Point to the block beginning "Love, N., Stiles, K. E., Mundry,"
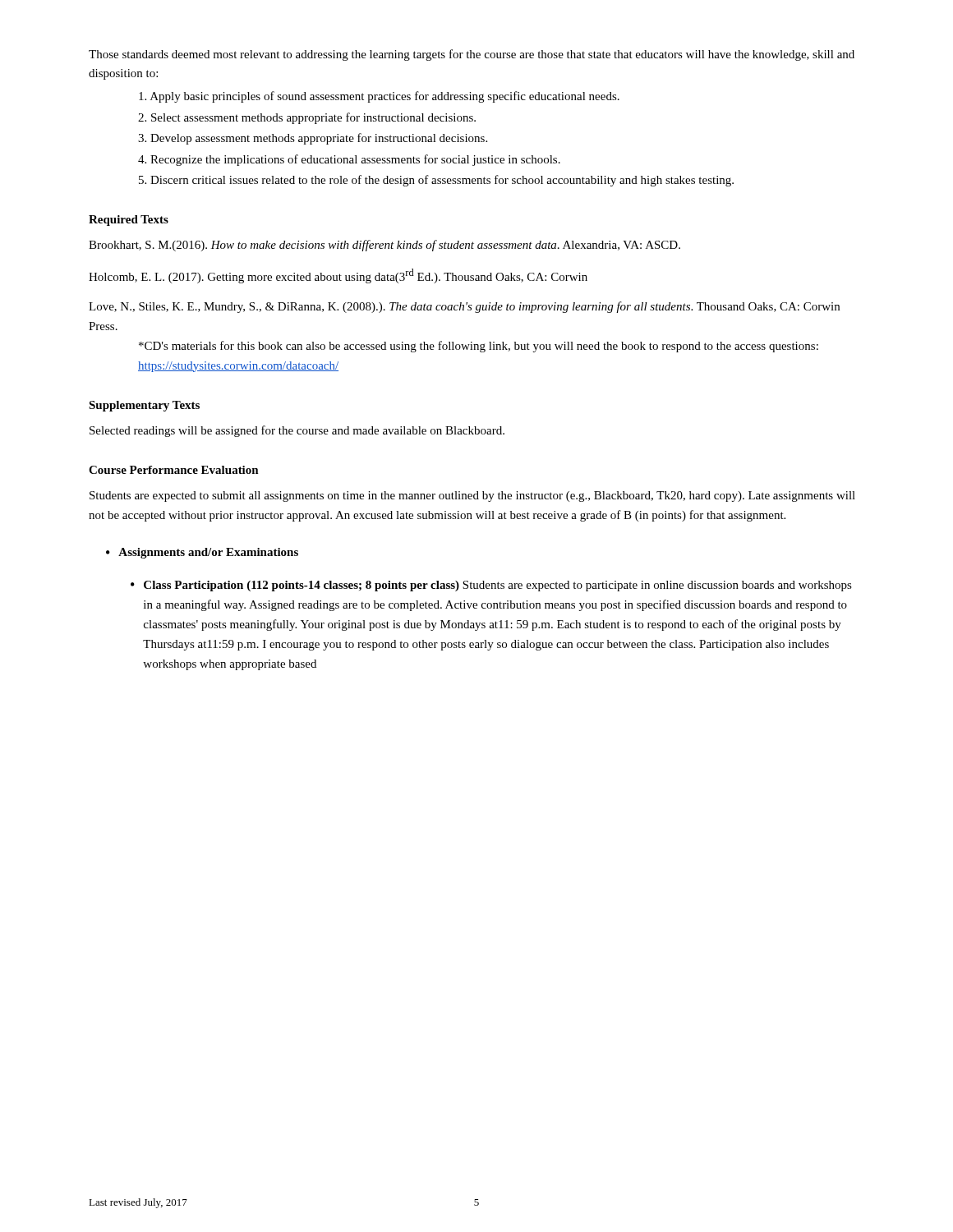The height and width of the screenshot is (1232, 953). coord(476,337)
